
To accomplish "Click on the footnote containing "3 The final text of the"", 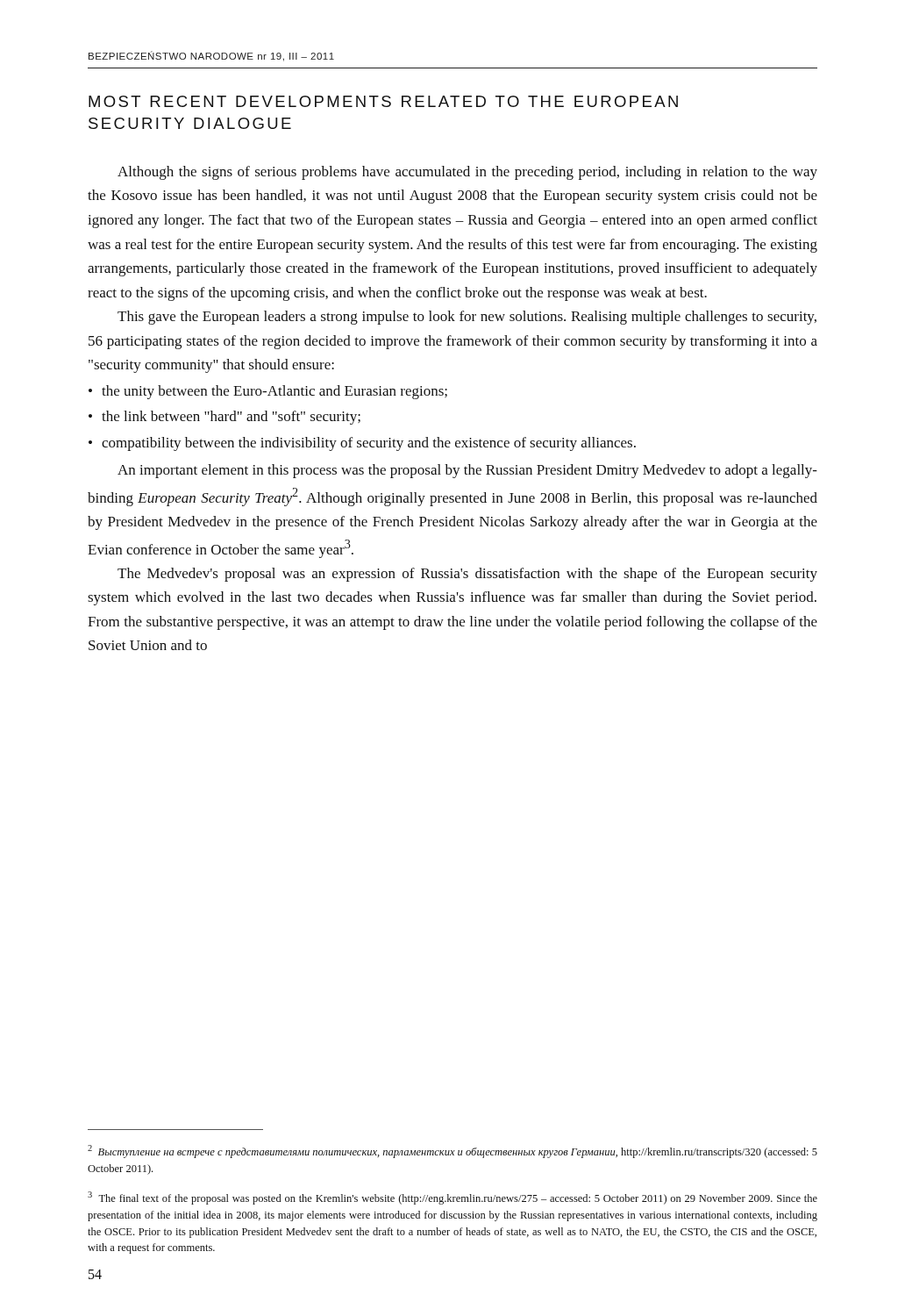I will (x=452, y=1222).
